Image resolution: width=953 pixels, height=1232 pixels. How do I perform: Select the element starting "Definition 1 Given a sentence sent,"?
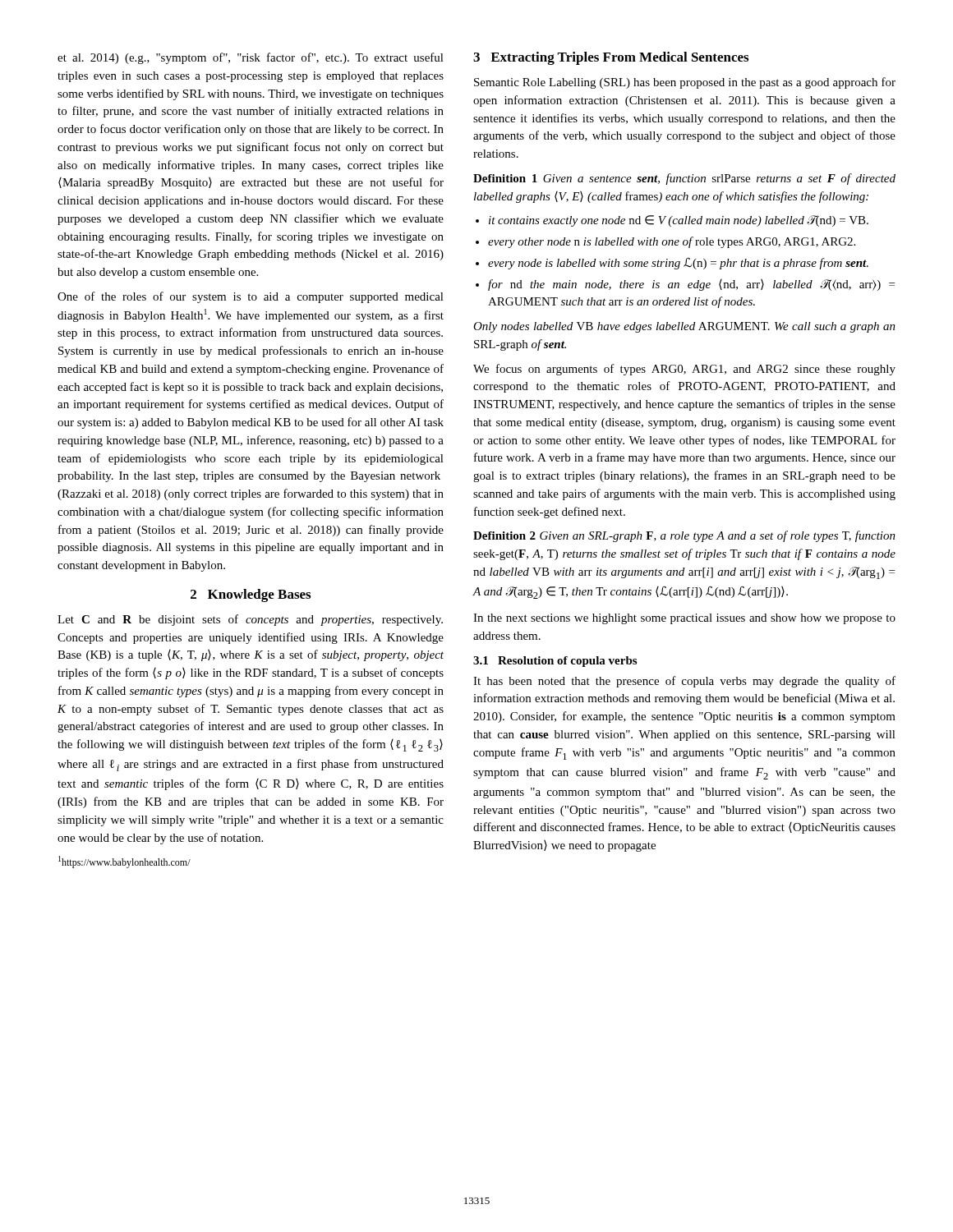point(684,188)
